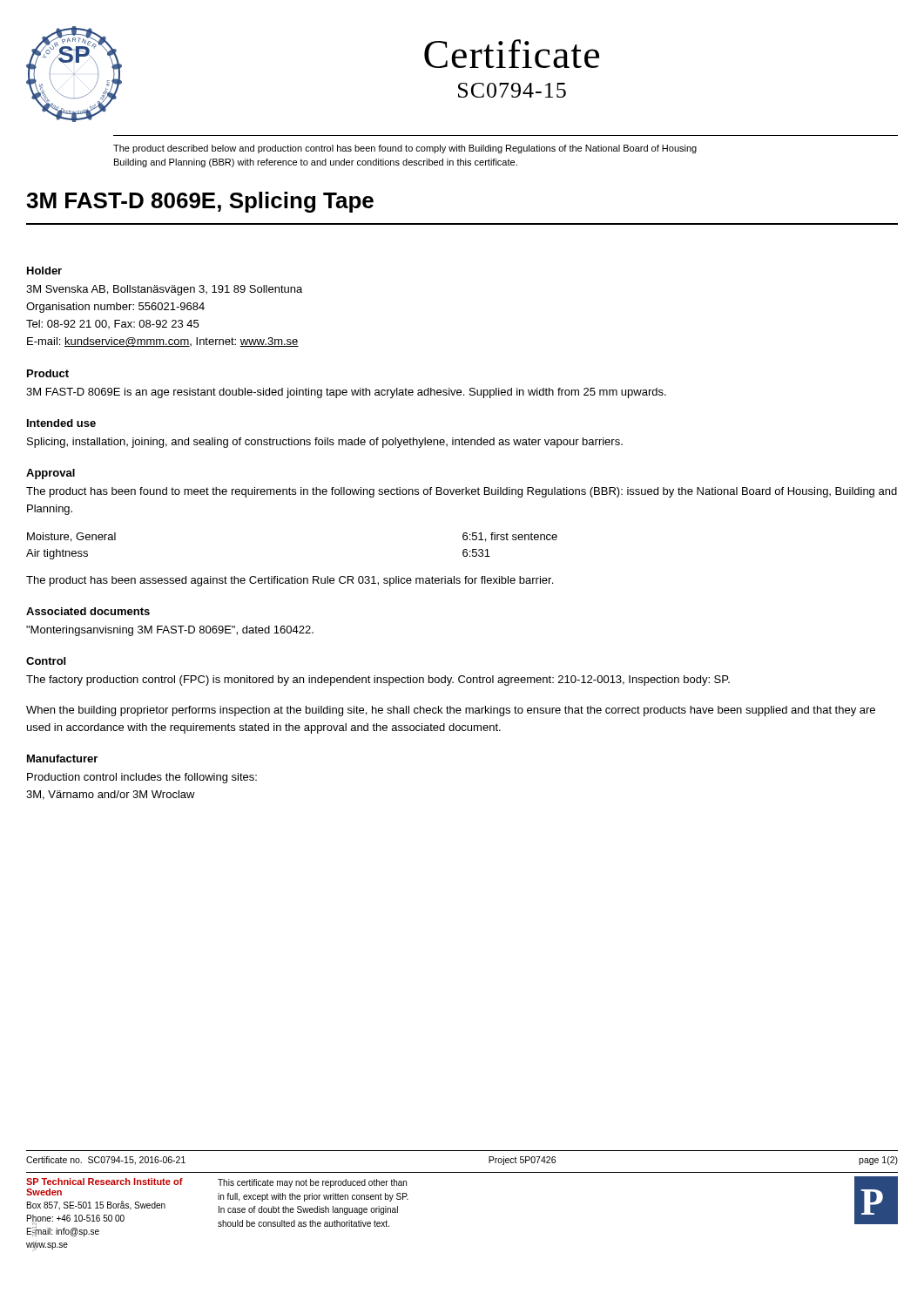Locate the region starting "3M FAST-D 8069E, Splicing Tape"
924x1307 pixels.
point(200,200)
